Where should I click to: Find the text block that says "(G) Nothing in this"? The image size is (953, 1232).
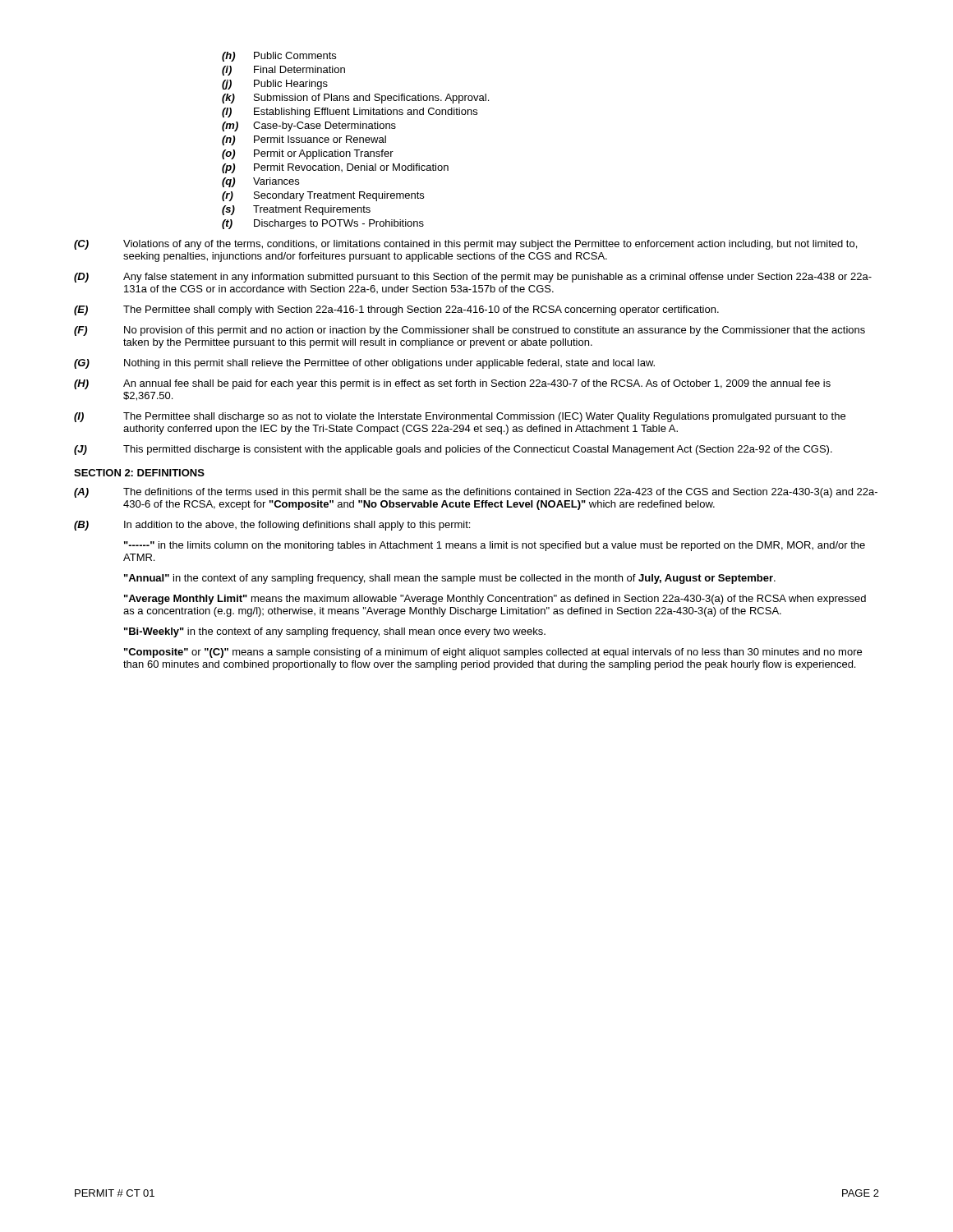point(476,363)
